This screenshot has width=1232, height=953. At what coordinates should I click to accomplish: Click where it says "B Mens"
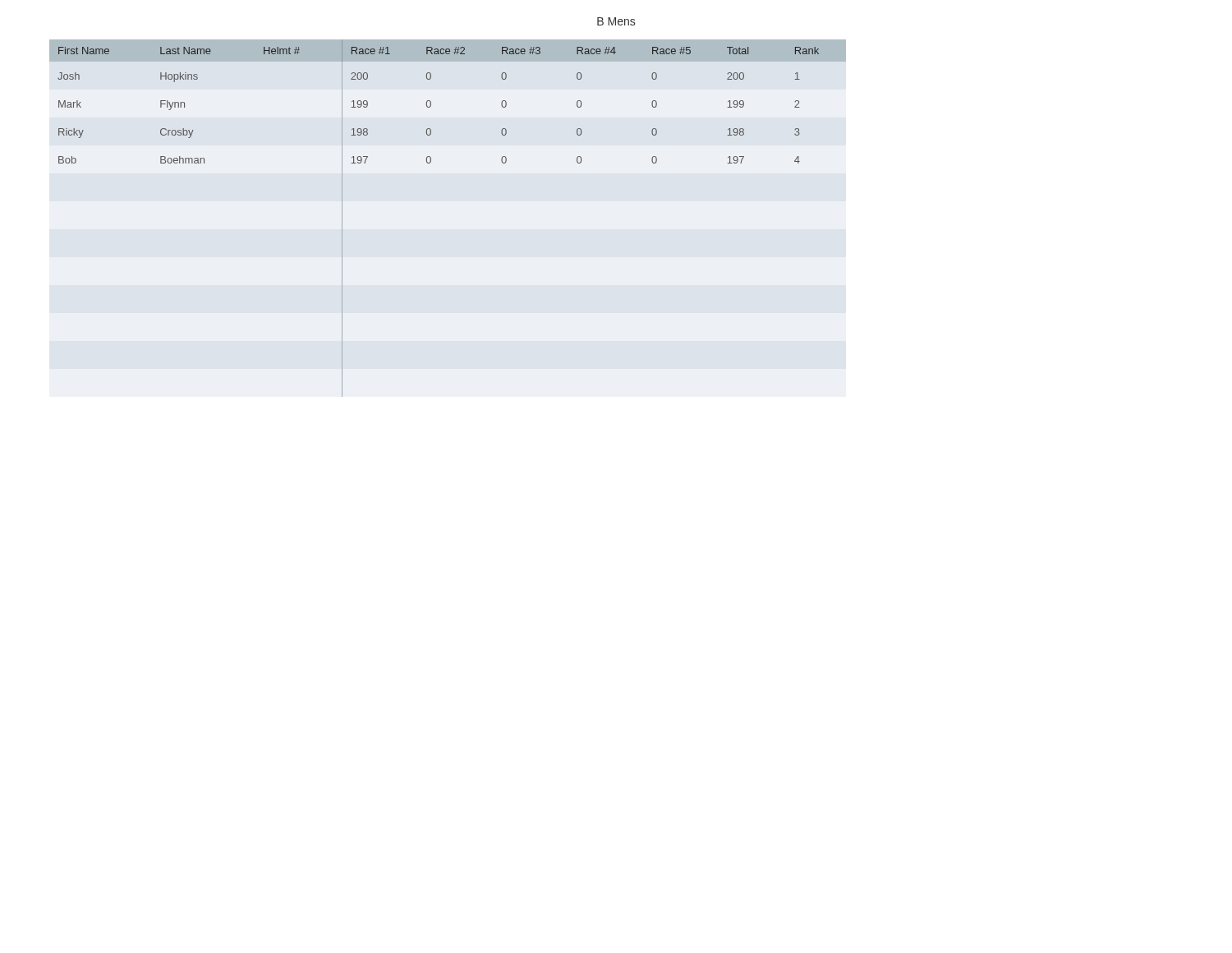tap(616, 21)
